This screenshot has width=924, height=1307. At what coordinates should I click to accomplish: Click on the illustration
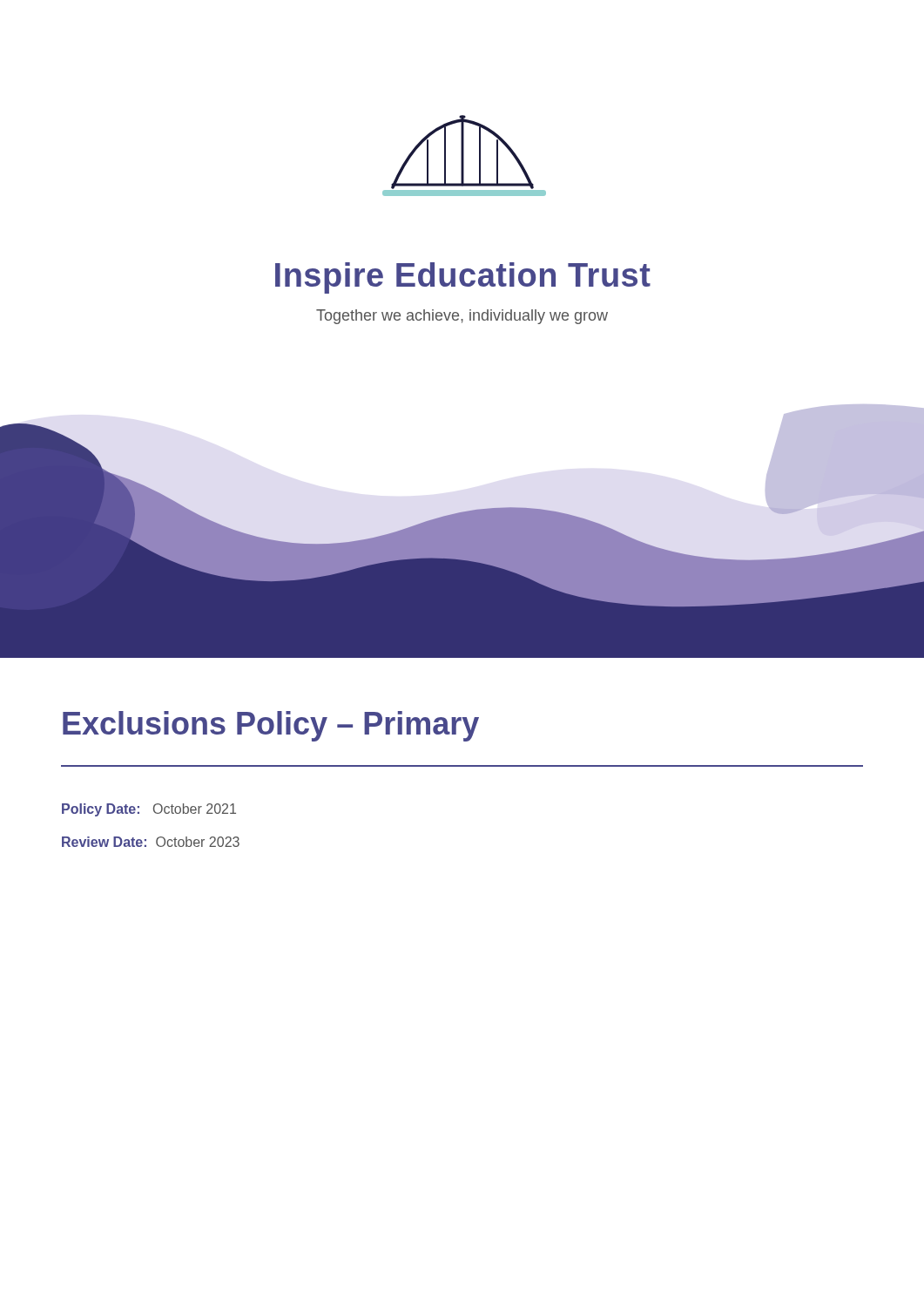coord(462,510)
